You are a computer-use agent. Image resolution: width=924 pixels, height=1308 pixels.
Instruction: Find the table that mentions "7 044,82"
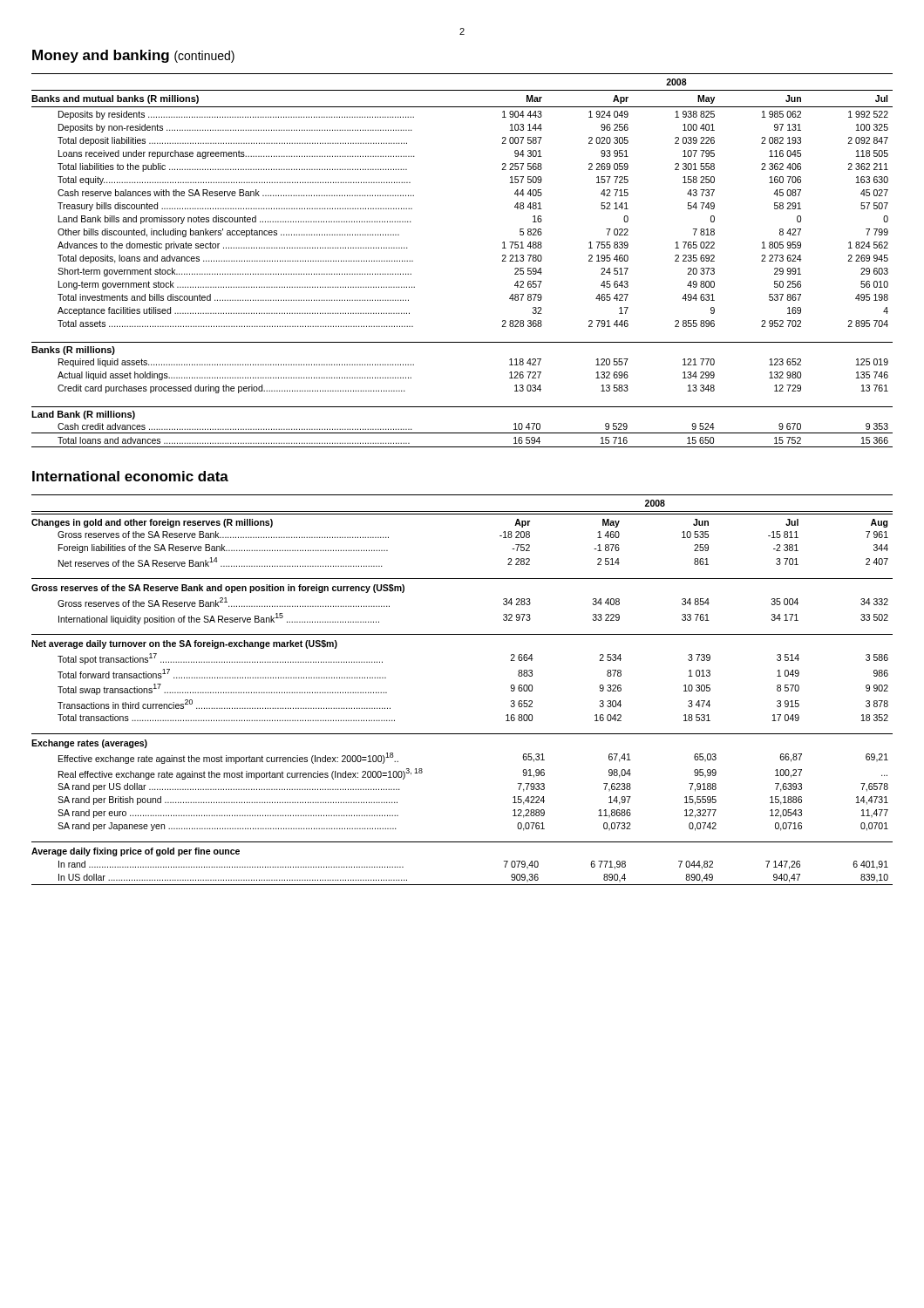(462, 863)
